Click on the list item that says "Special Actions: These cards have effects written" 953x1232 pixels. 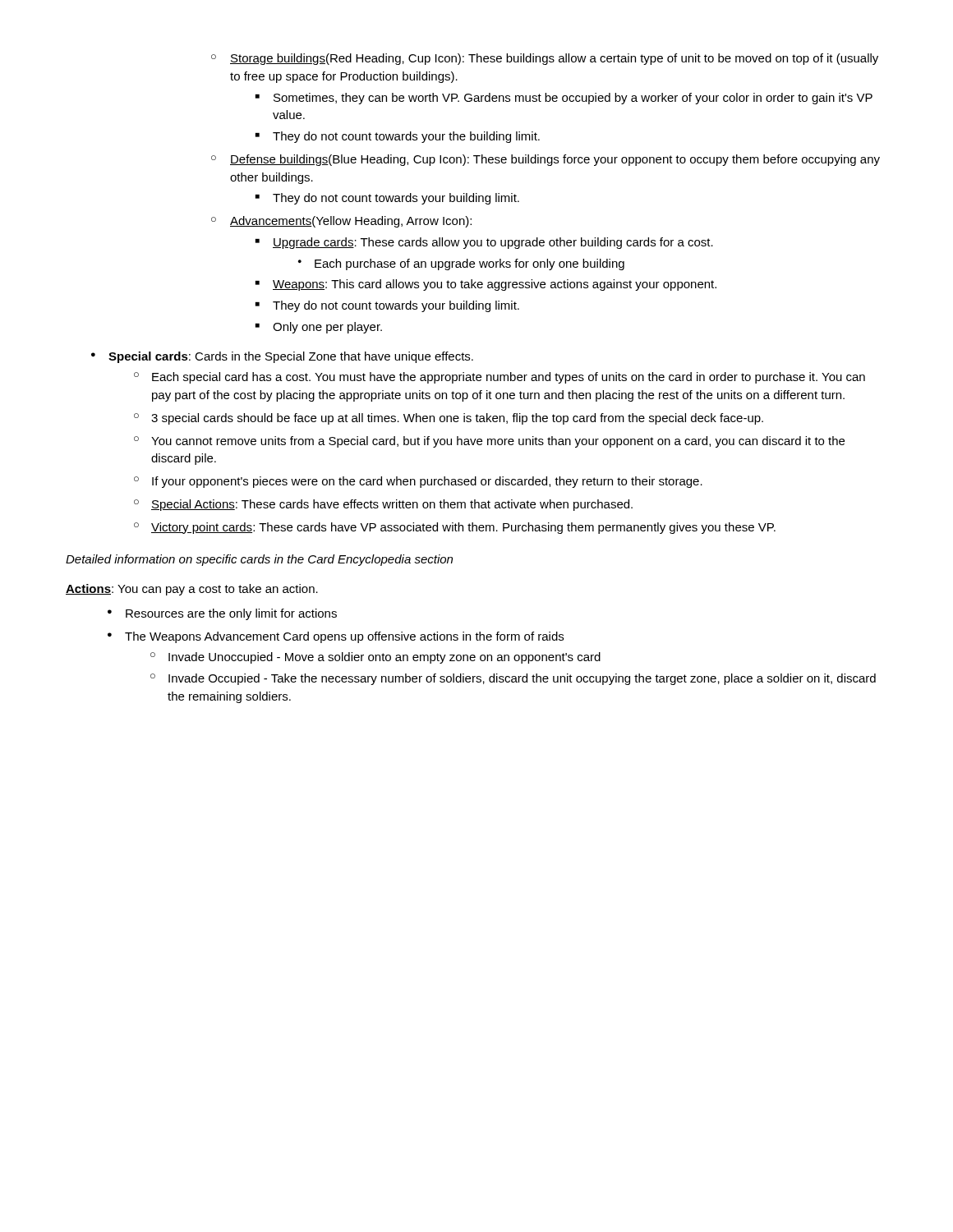(x=392, y=504)
